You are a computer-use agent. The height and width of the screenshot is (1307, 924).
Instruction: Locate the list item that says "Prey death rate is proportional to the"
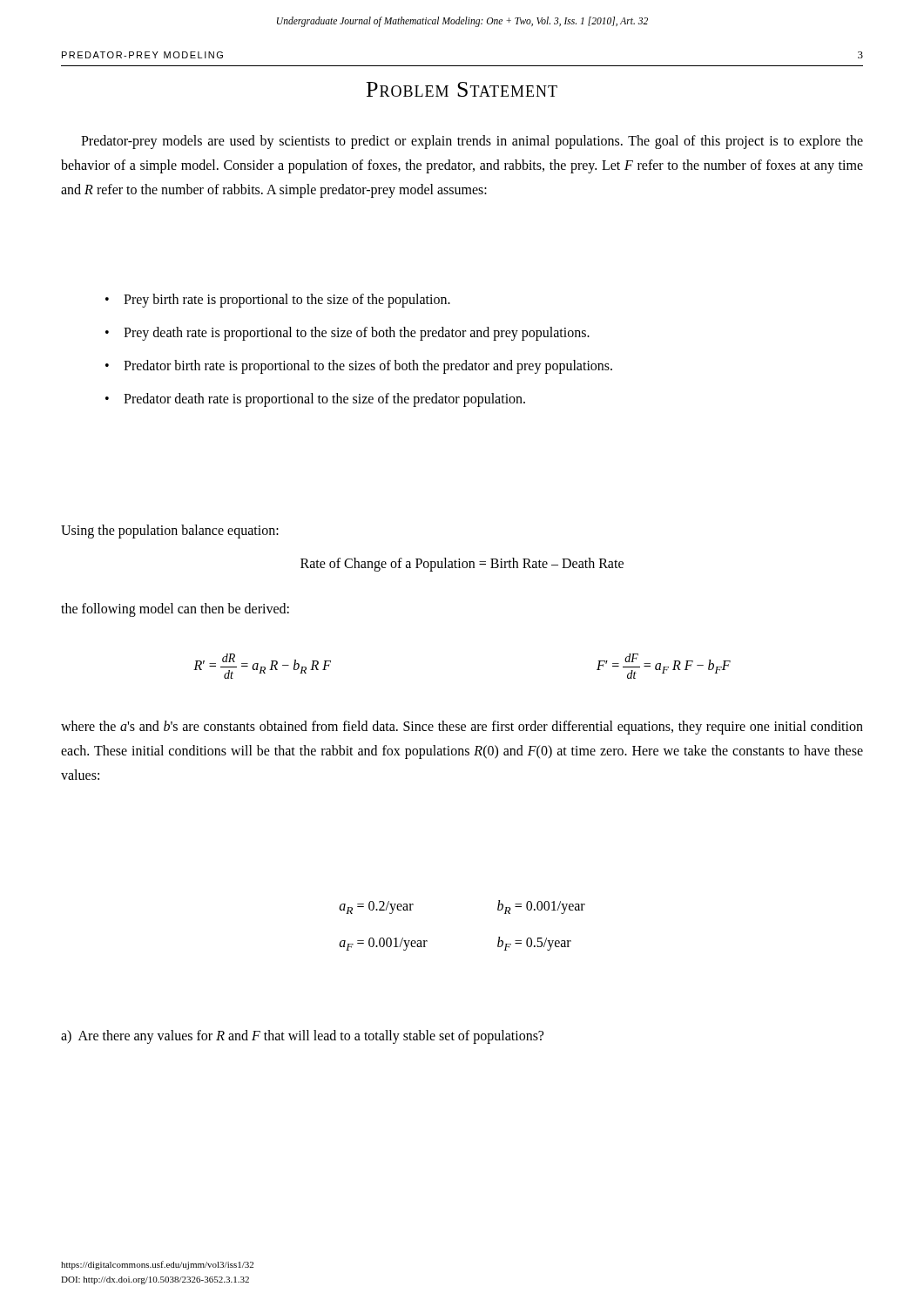[357, 332]
